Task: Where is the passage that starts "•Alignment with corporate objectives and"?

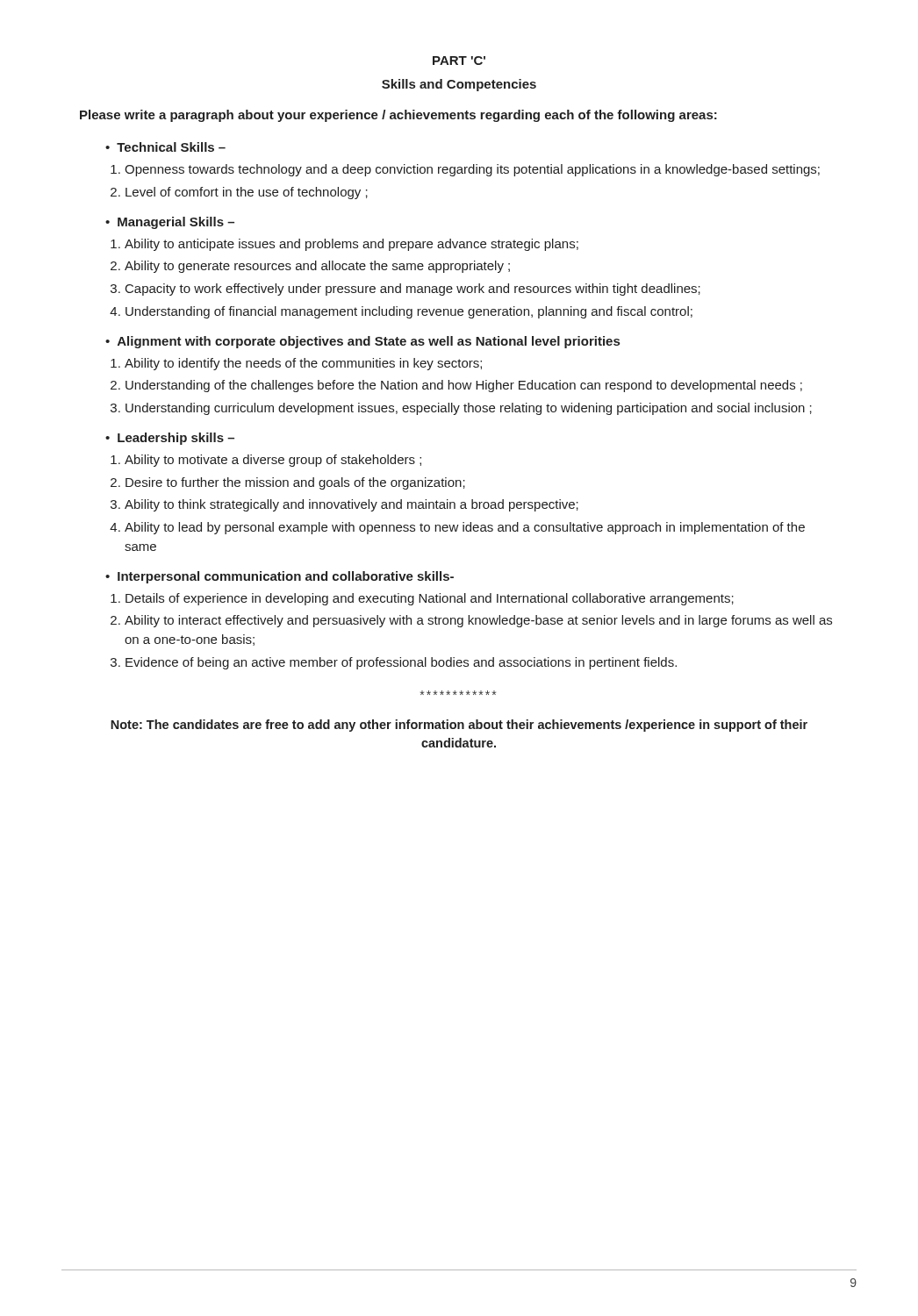Action: tap(472, 375)
